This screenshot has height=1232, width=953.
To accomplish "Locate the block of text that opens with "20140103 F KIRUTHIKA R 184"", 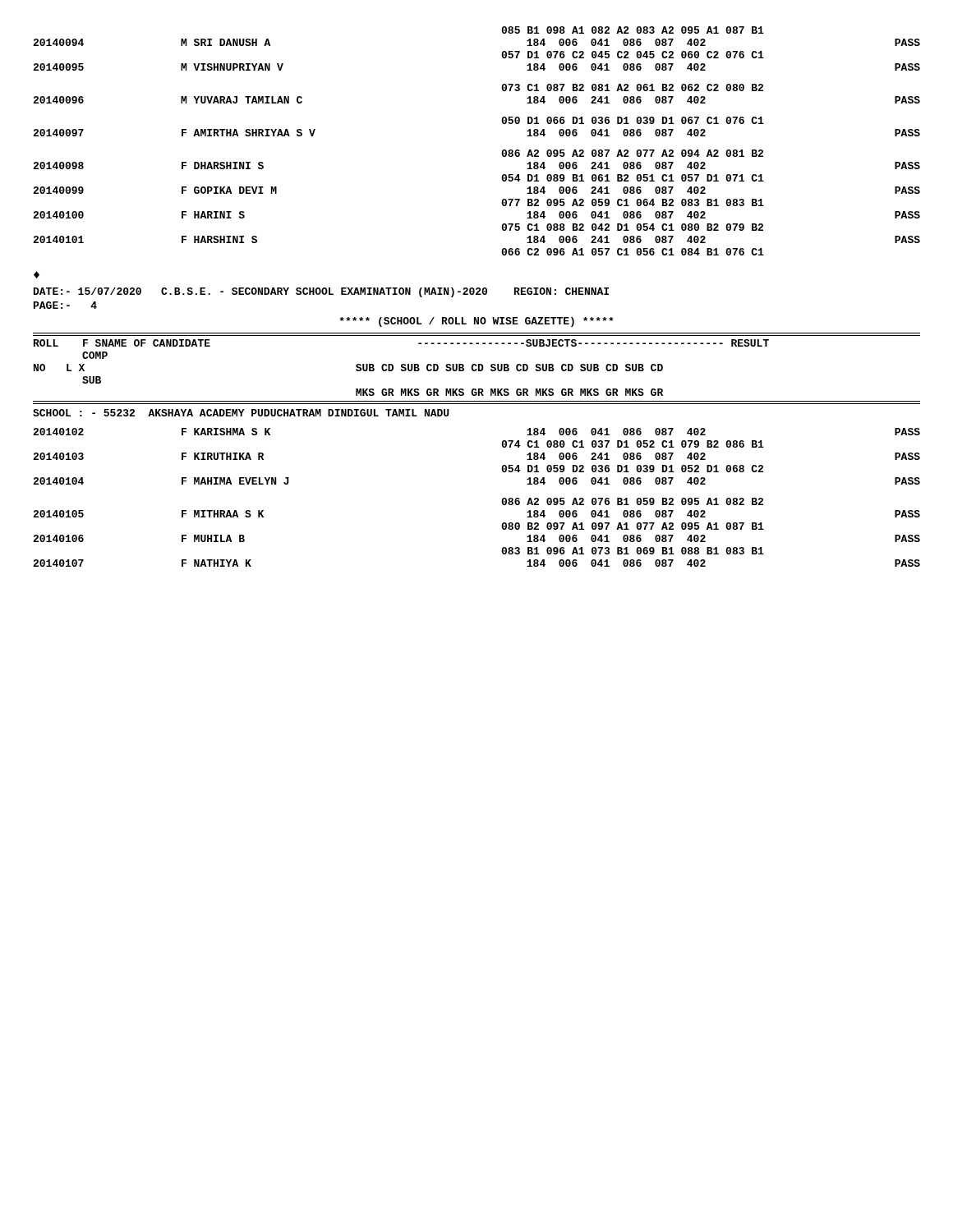I will 55,456.
